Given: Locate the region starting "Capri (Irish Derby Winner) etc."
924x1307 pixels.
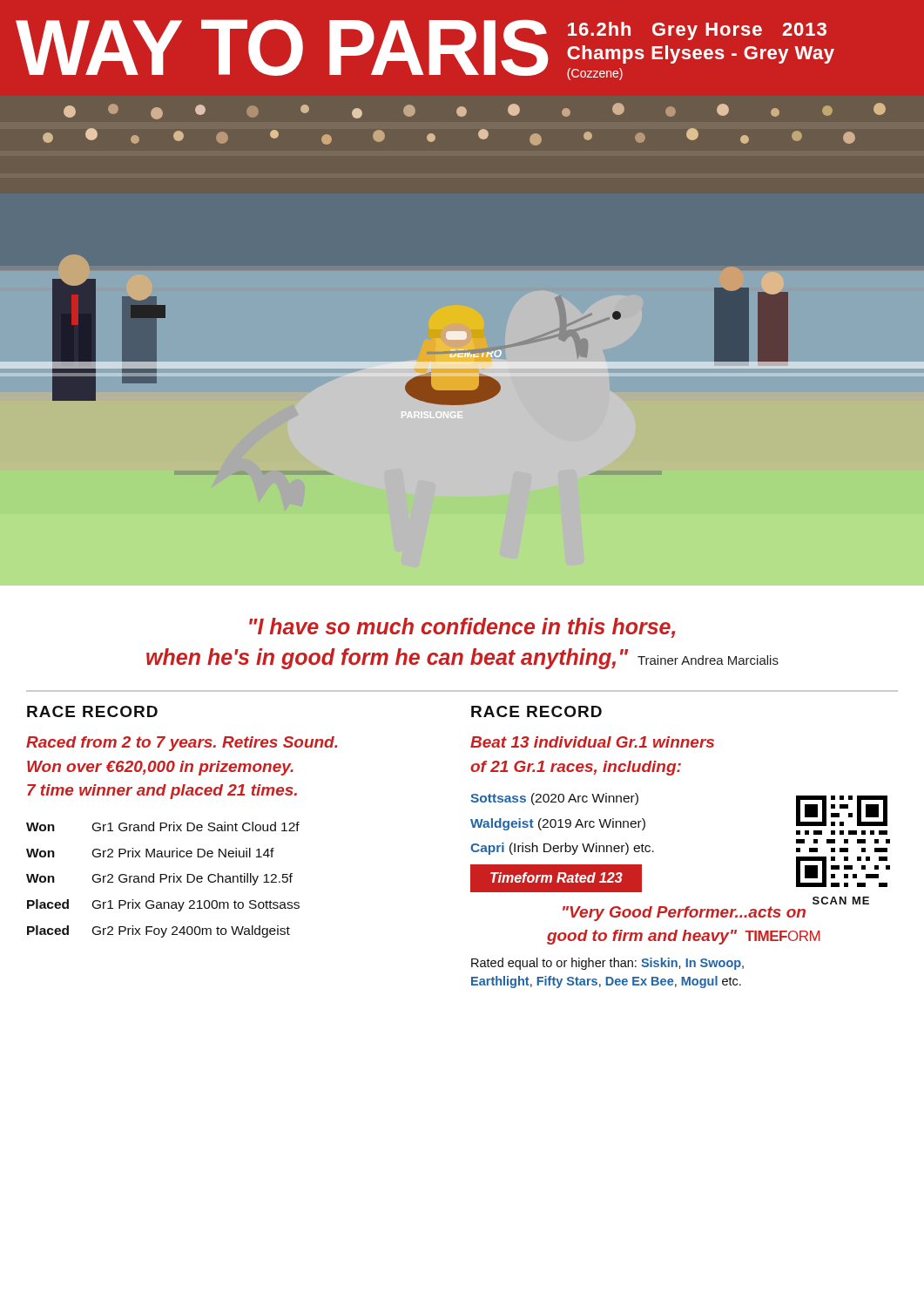Looking at the screenshot, I should click(x=563, y=848).
